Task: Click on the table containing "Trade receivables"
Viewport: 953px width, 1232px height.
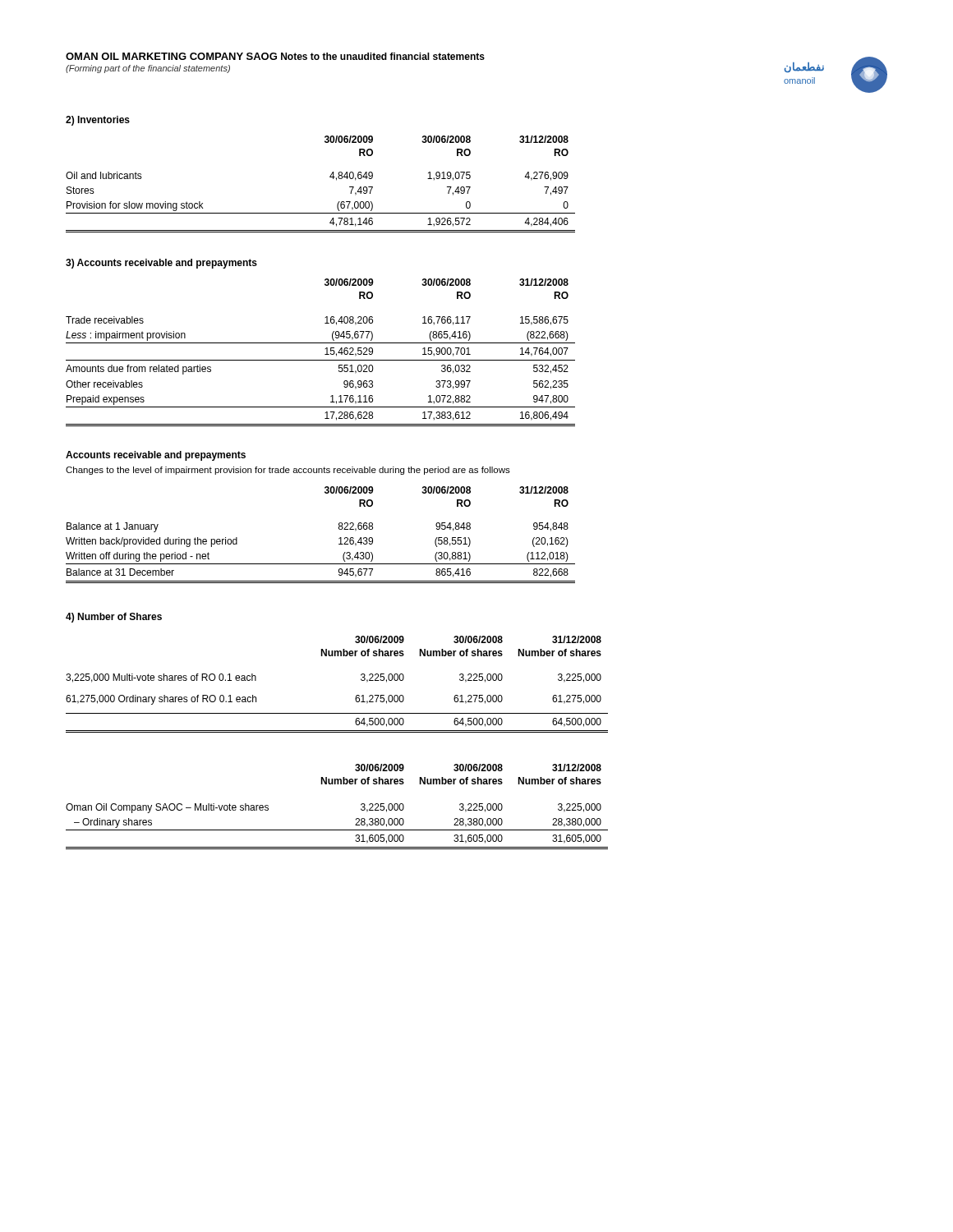Action: click(x=476, y=351)
